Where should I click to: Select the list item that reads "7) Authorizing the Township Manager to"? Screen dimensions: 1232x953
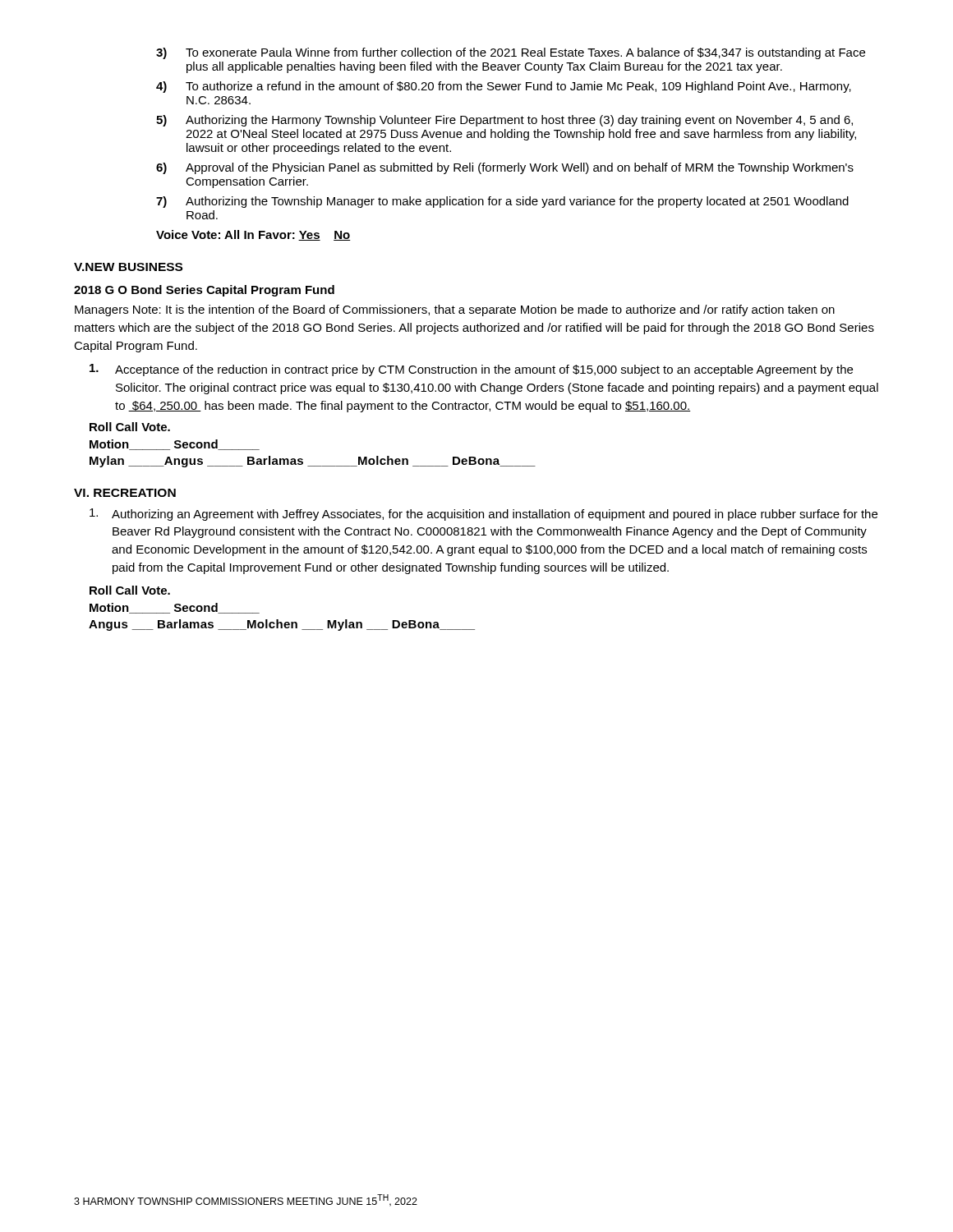[518, 208]
